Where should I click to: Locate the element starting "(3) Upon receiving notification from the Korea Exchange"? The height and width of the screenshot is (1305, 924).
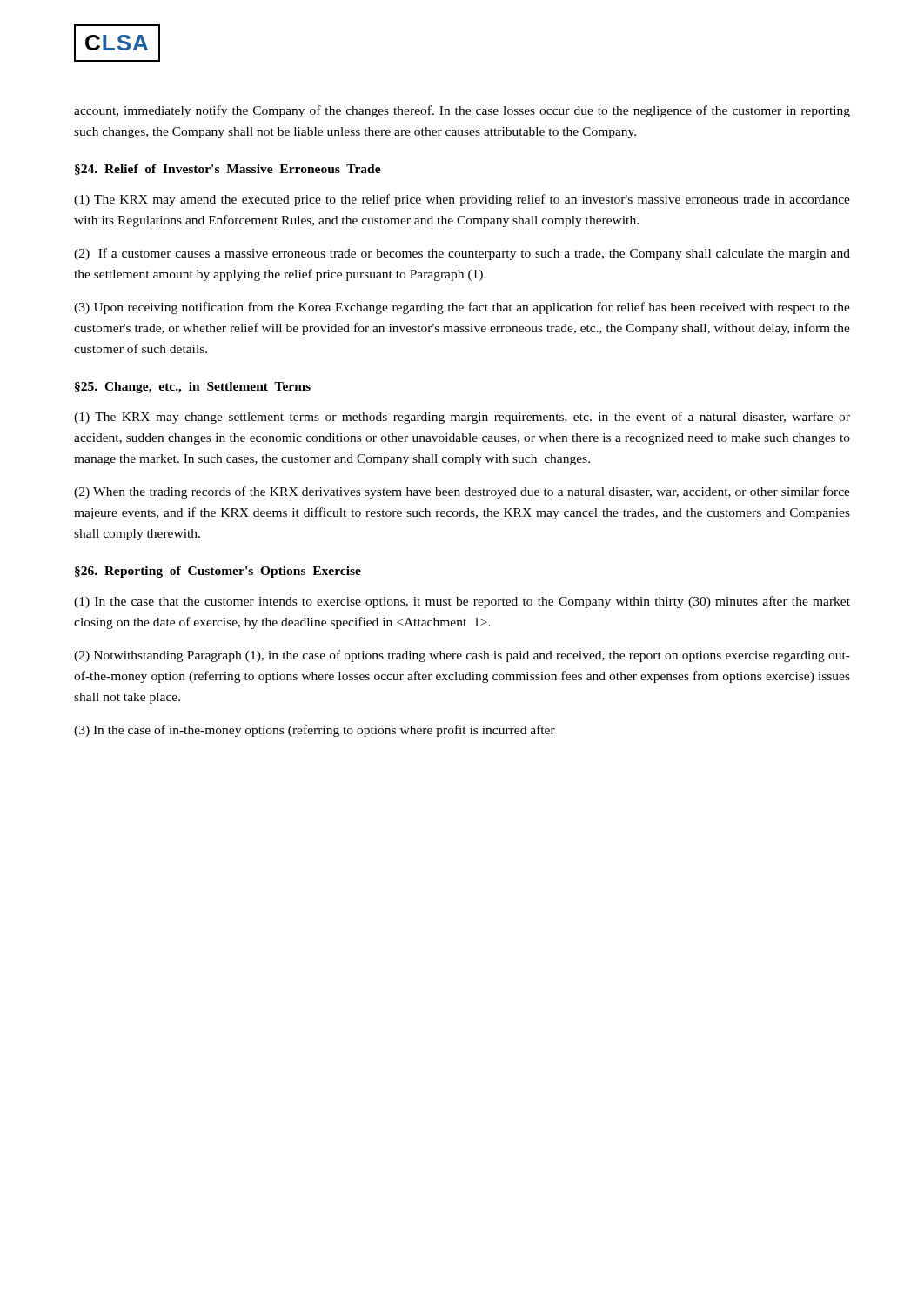[462, 328]
